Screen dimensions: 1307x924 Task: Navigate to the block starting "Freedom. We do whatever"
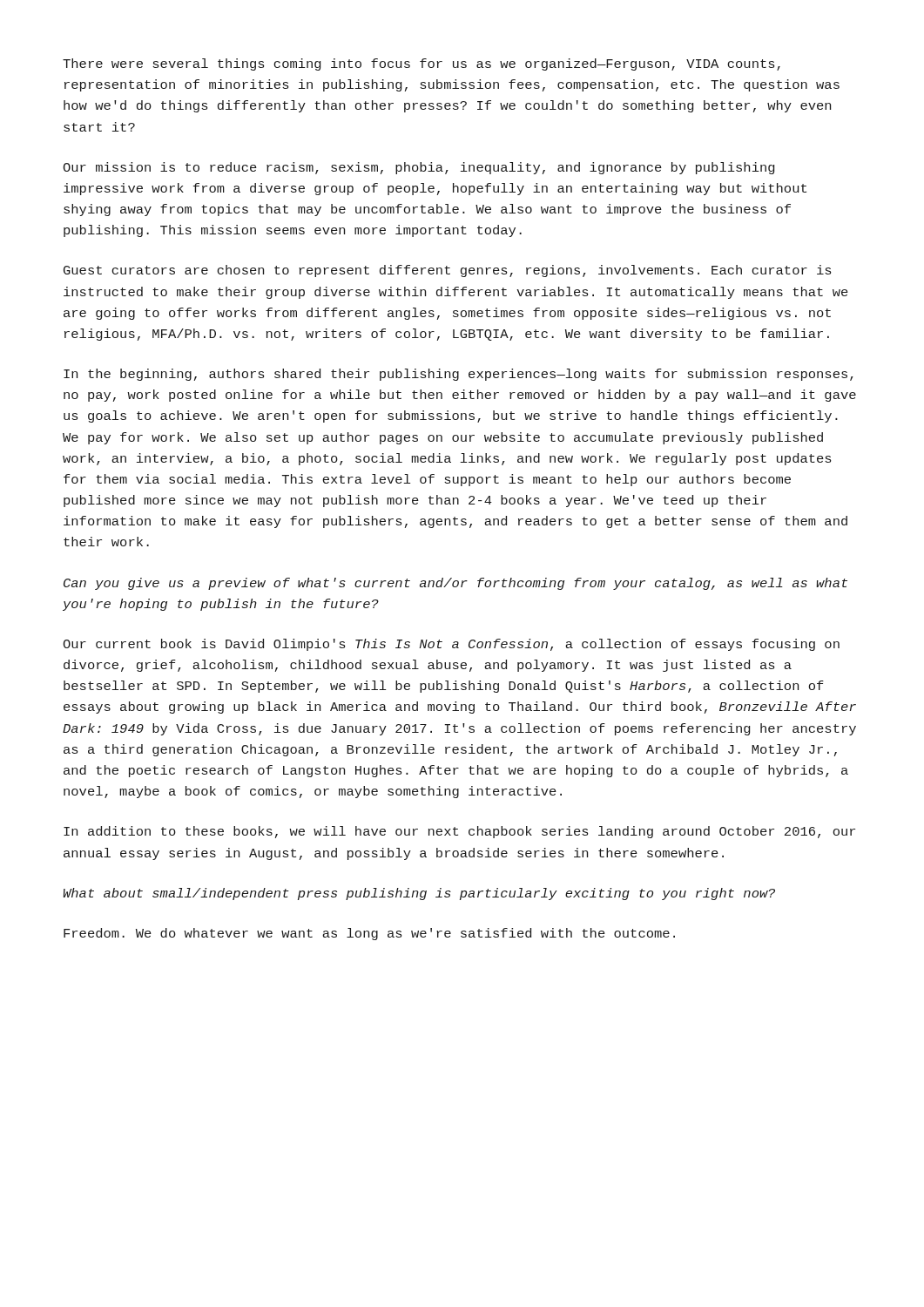(371, 934)
